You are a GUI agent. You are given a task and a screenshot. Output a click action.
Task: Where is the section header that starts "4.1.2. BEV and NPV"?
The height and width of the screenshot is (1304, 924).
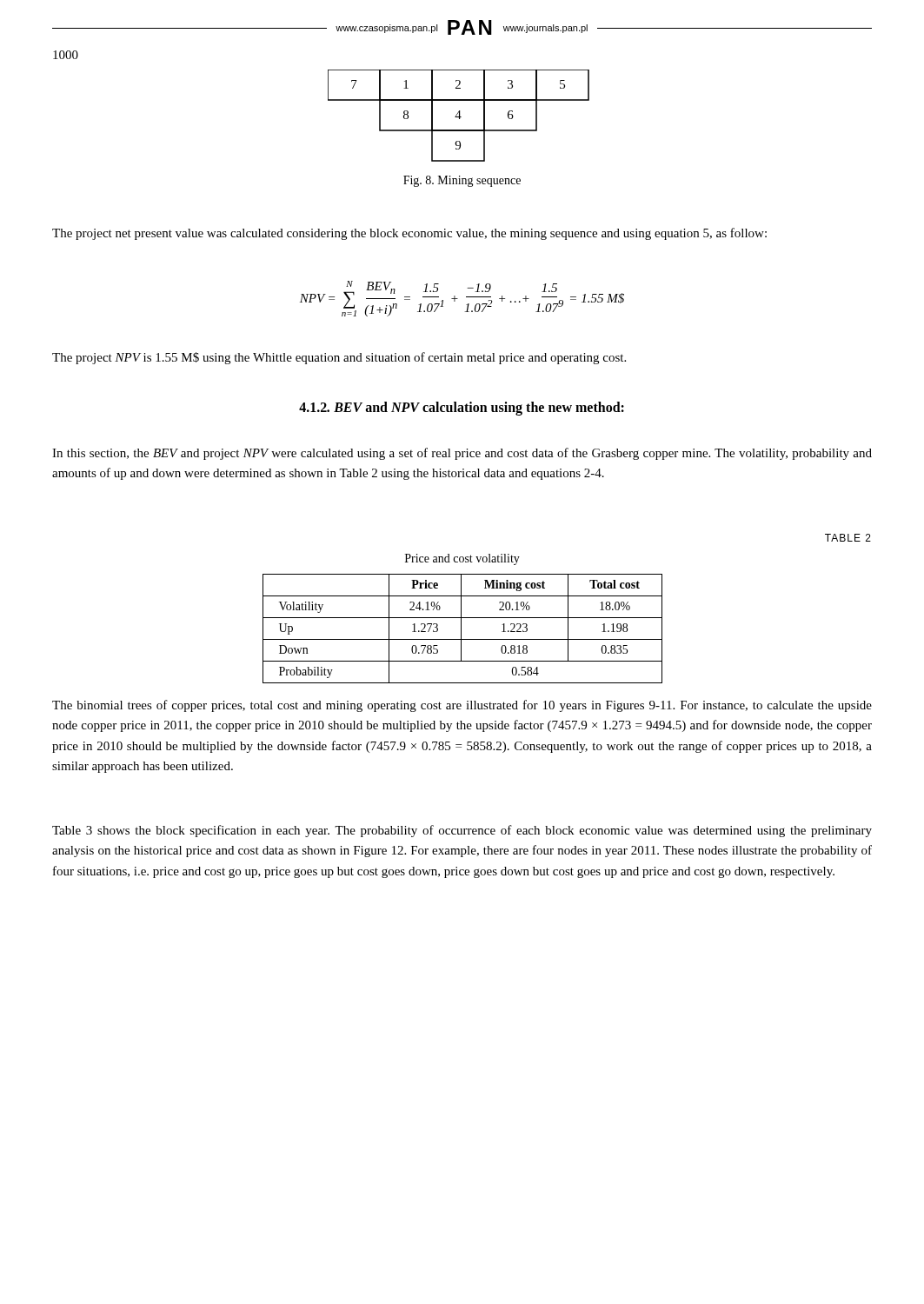coord(462,407)
